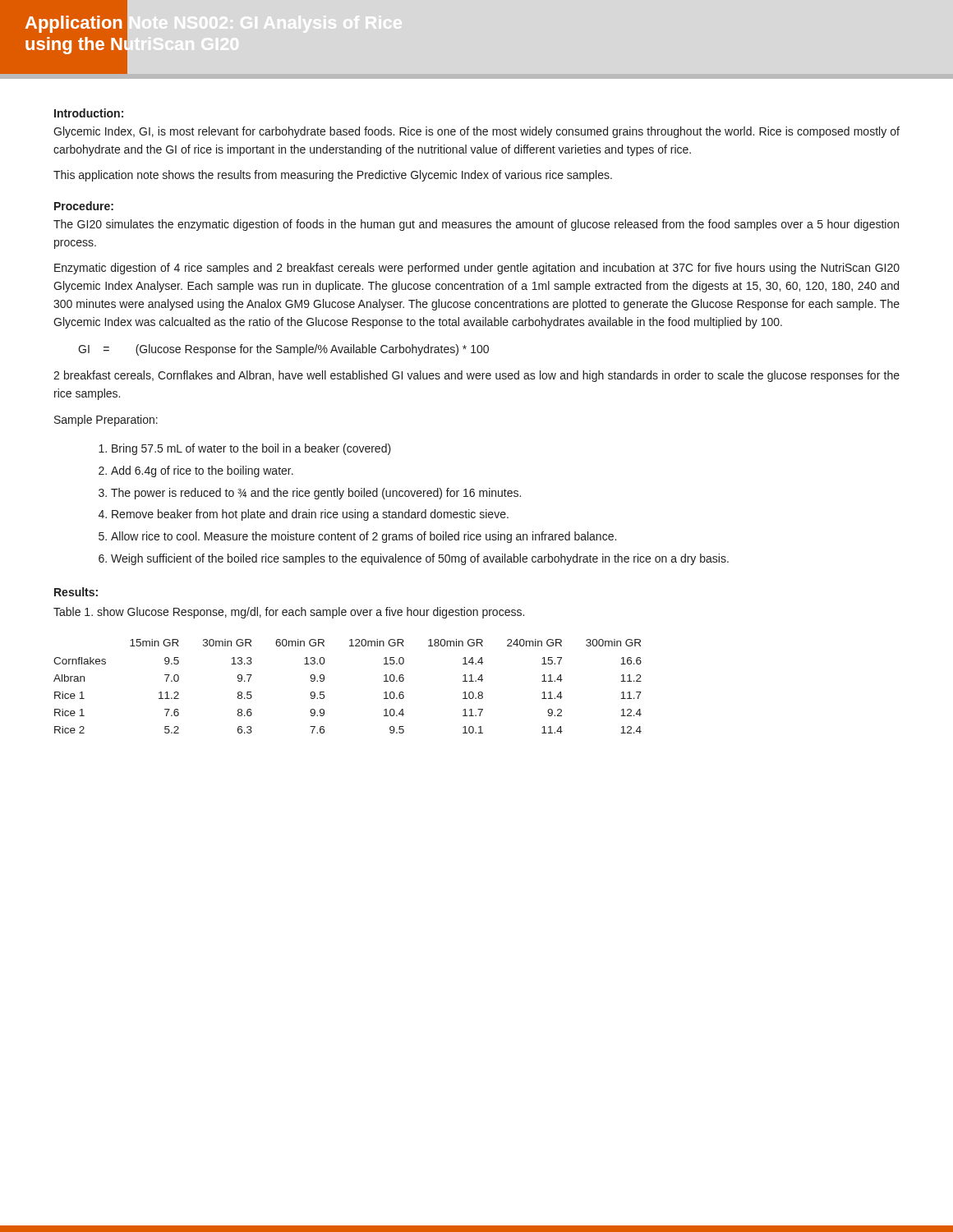The height and width of the screenshot is (1232, 953).
Task: Locate the text block that says "The GI20 simulates the enzymatic digestion of foods"
Action: click(476, 233)
